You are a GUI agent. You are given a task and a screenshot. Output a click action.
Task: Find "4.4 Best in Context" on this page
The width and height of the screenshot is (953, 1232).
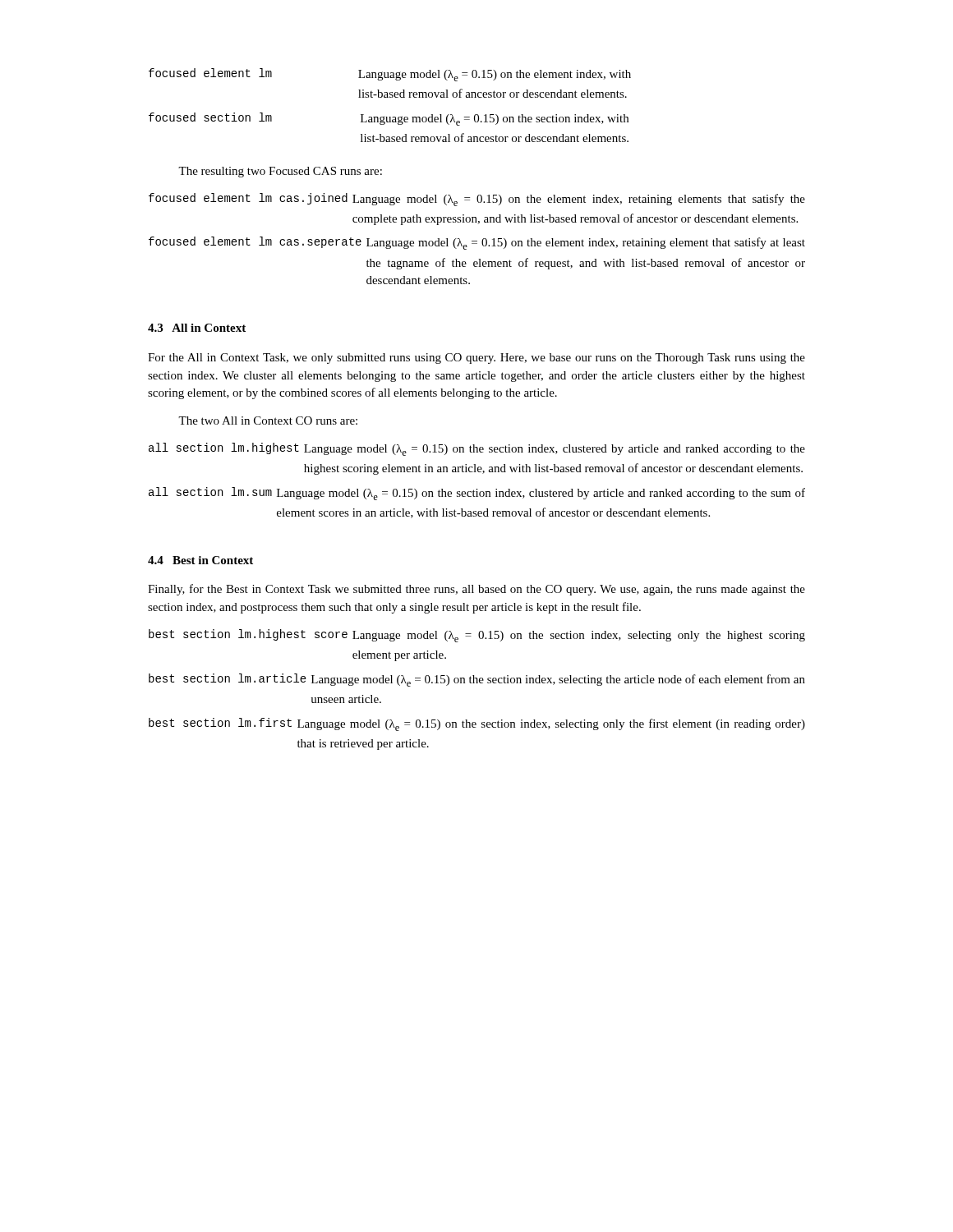coord(201,560)
